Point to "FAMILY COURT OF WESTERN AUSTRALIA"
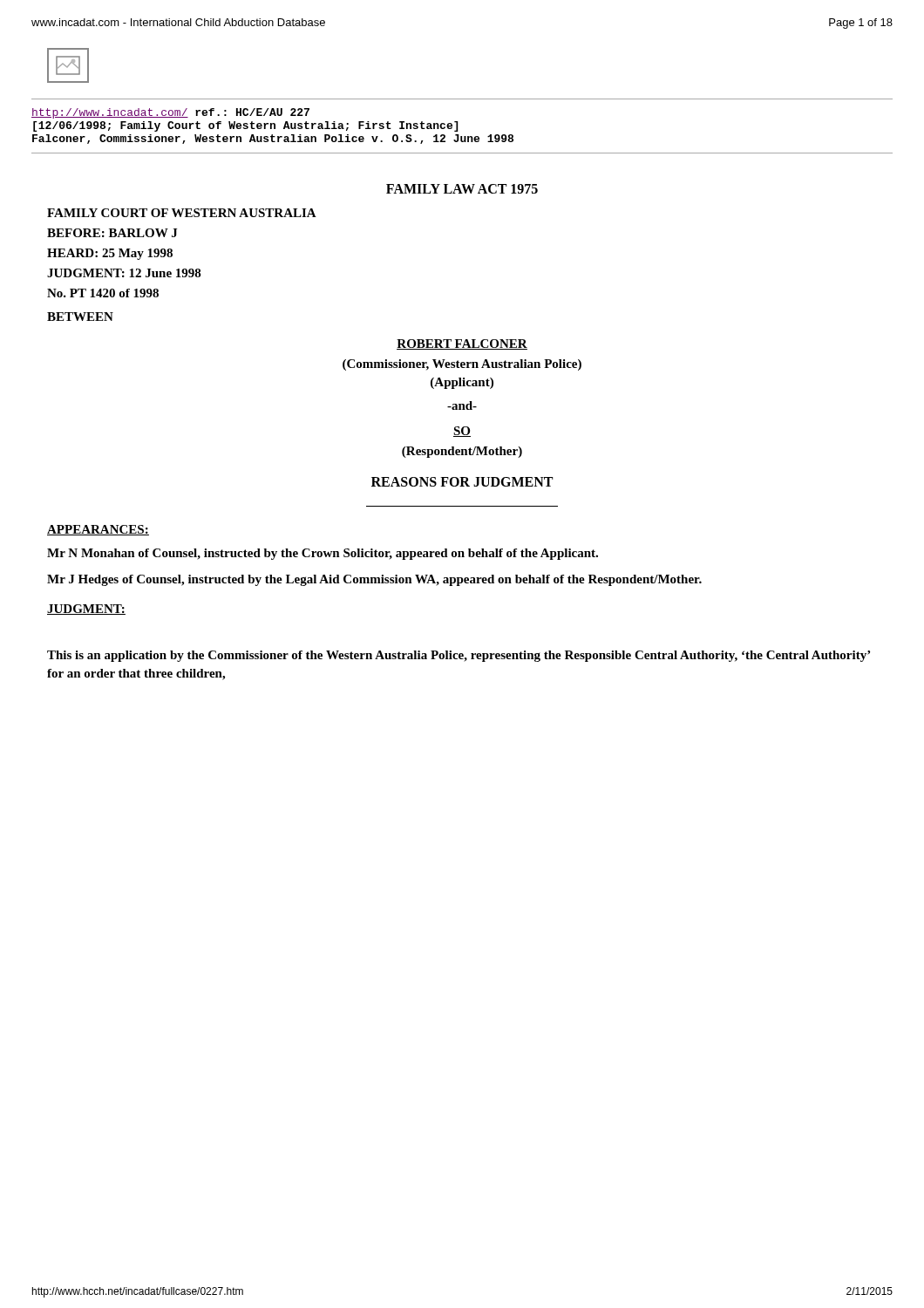 click(x=182, y=213)
